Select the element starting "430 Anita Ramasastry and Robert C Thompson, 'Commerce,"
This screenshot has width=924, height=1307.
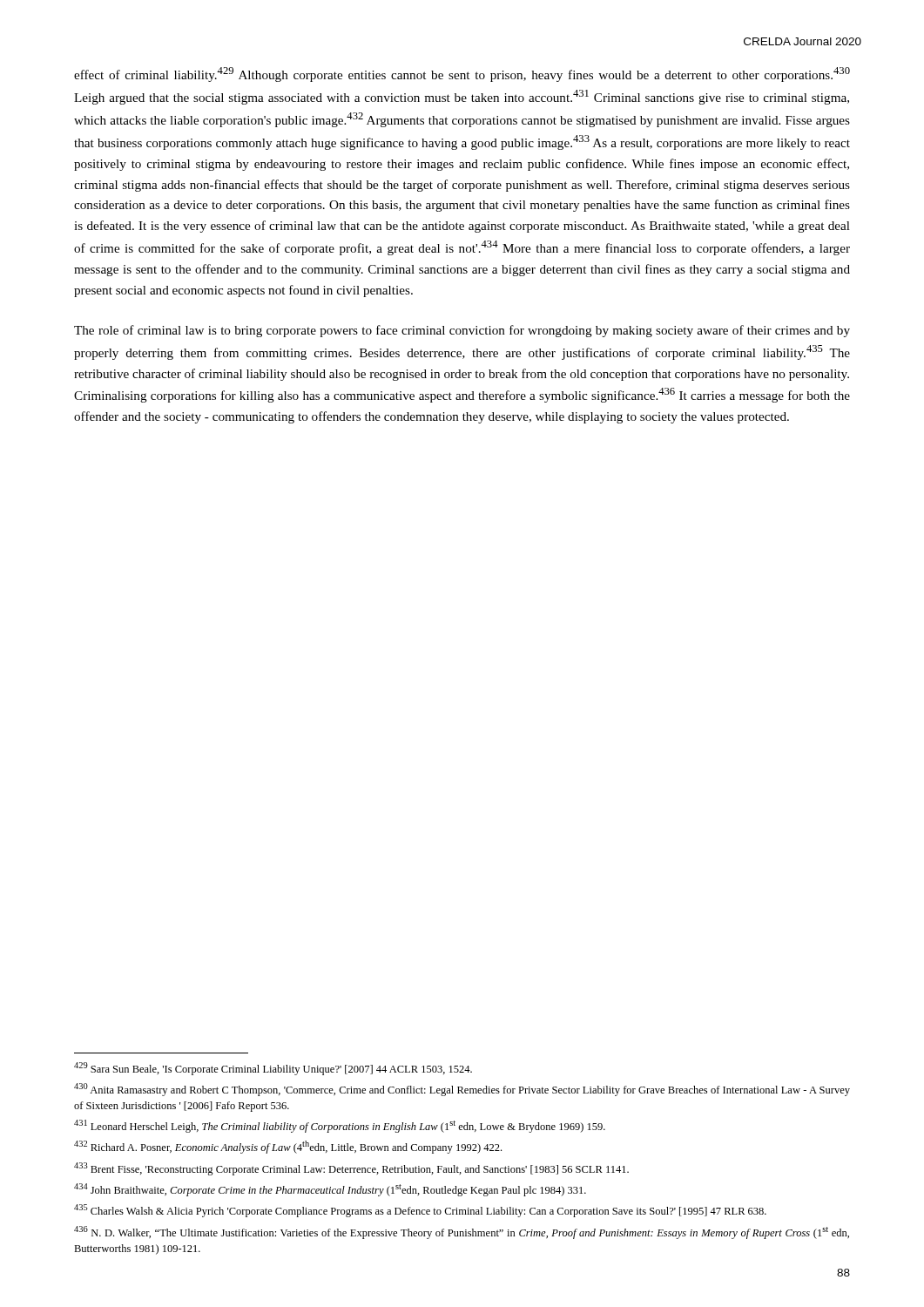pos(462,1097)
